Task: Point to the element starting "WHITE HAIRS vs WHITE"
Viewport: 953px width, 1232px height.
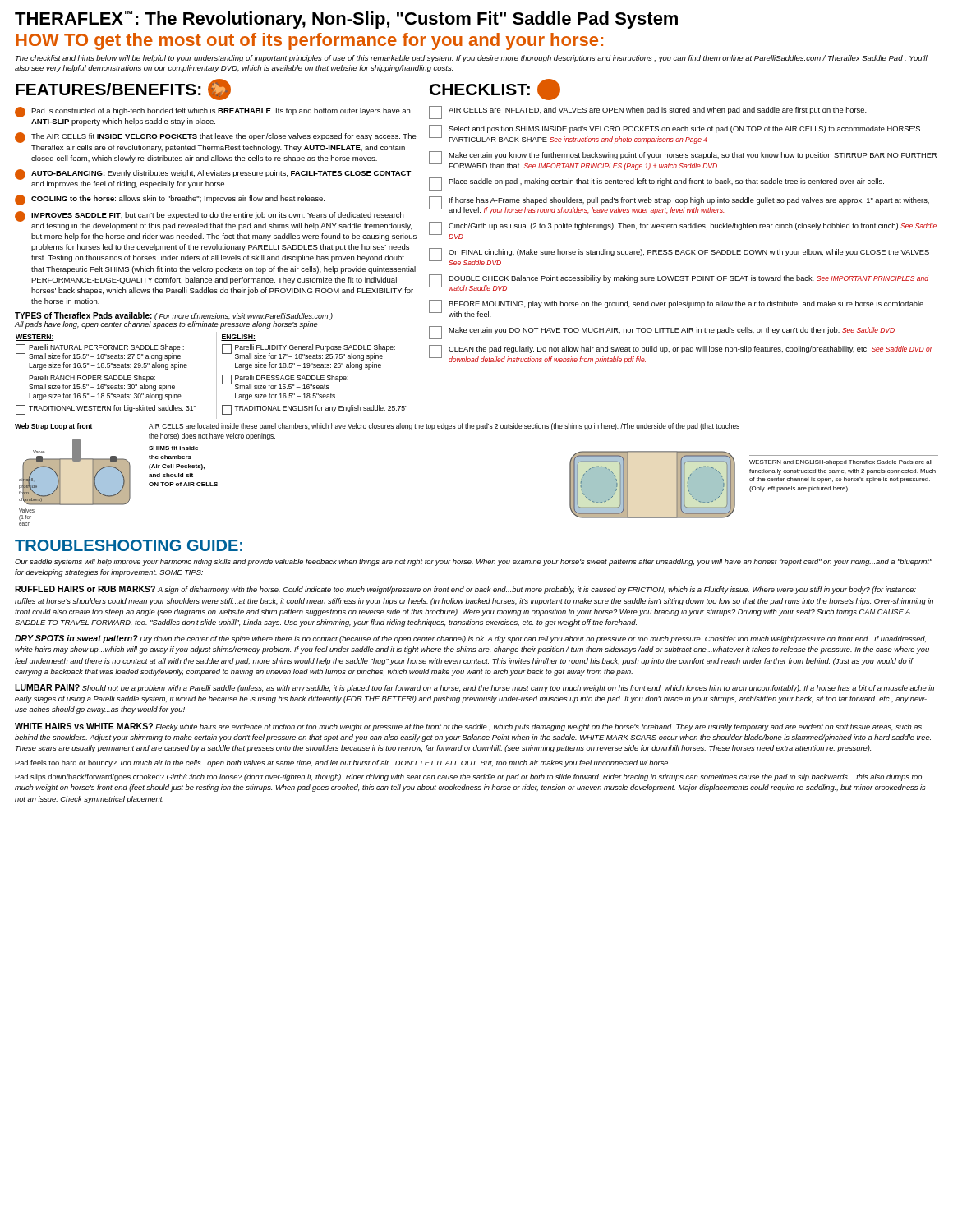Action: [473, 736]
